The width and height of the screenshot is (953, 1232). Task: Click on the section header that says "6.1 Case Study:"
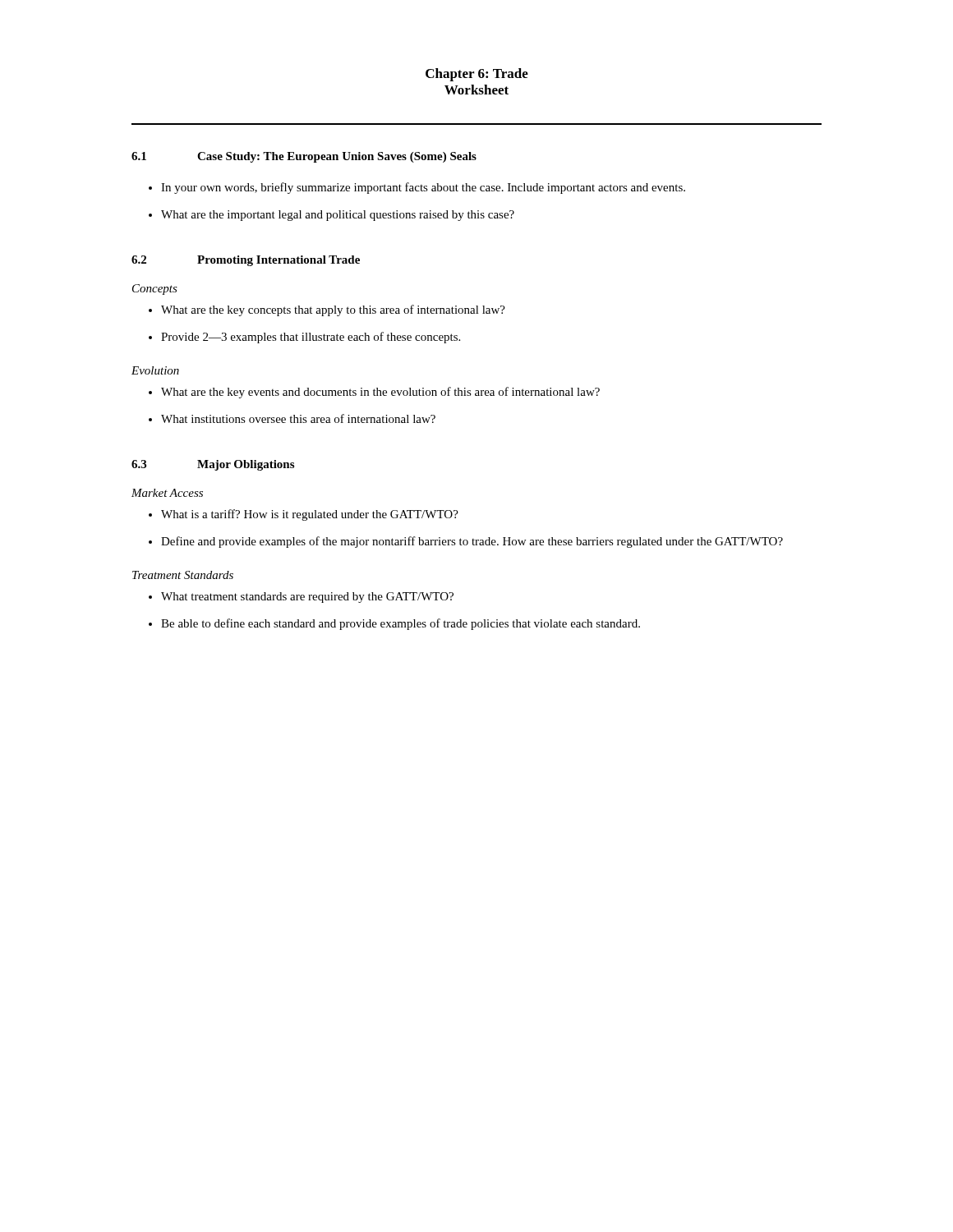[x=304, y=156]
